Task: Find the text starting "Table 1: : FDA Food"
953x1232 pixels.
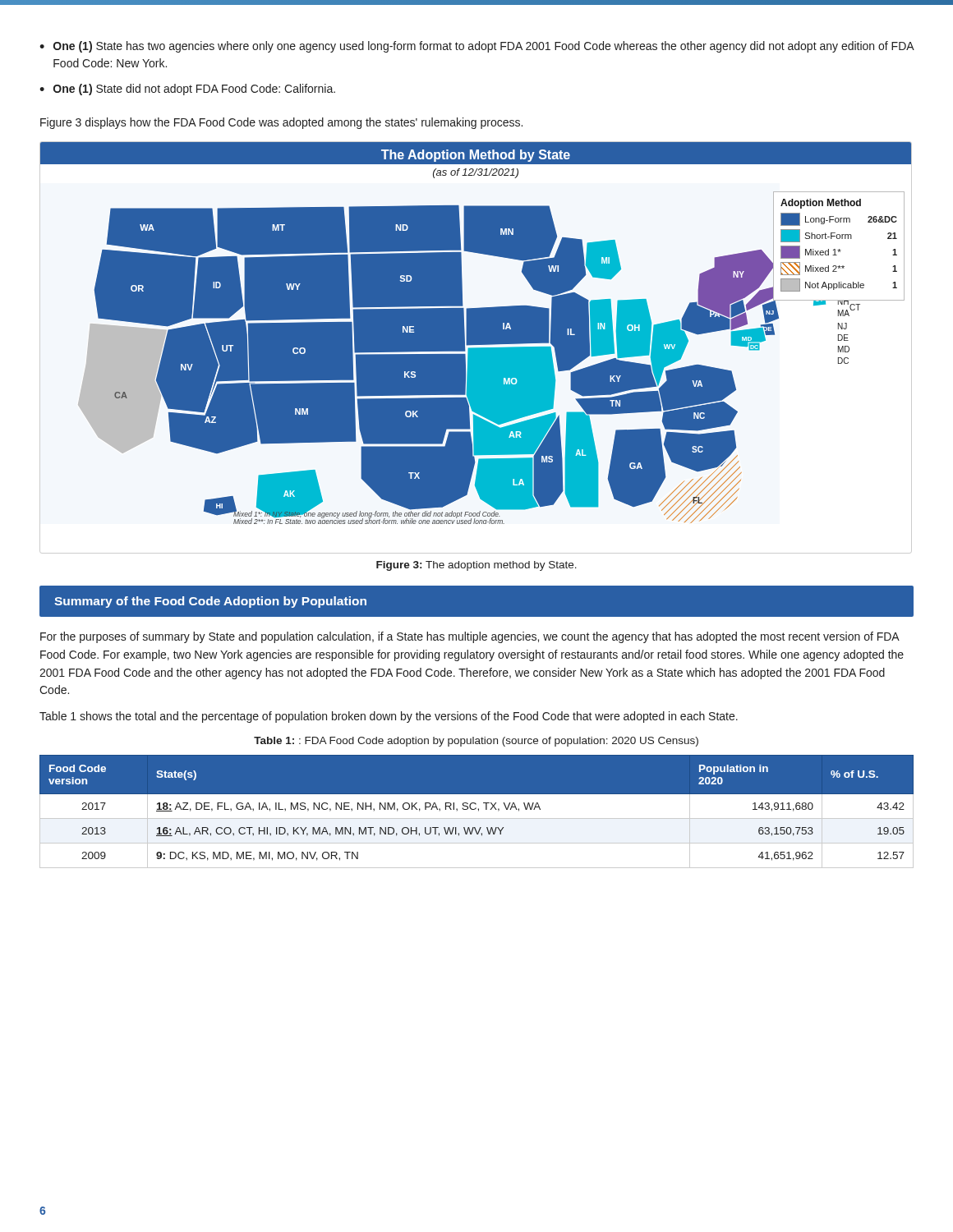Action: coord(476,740)
